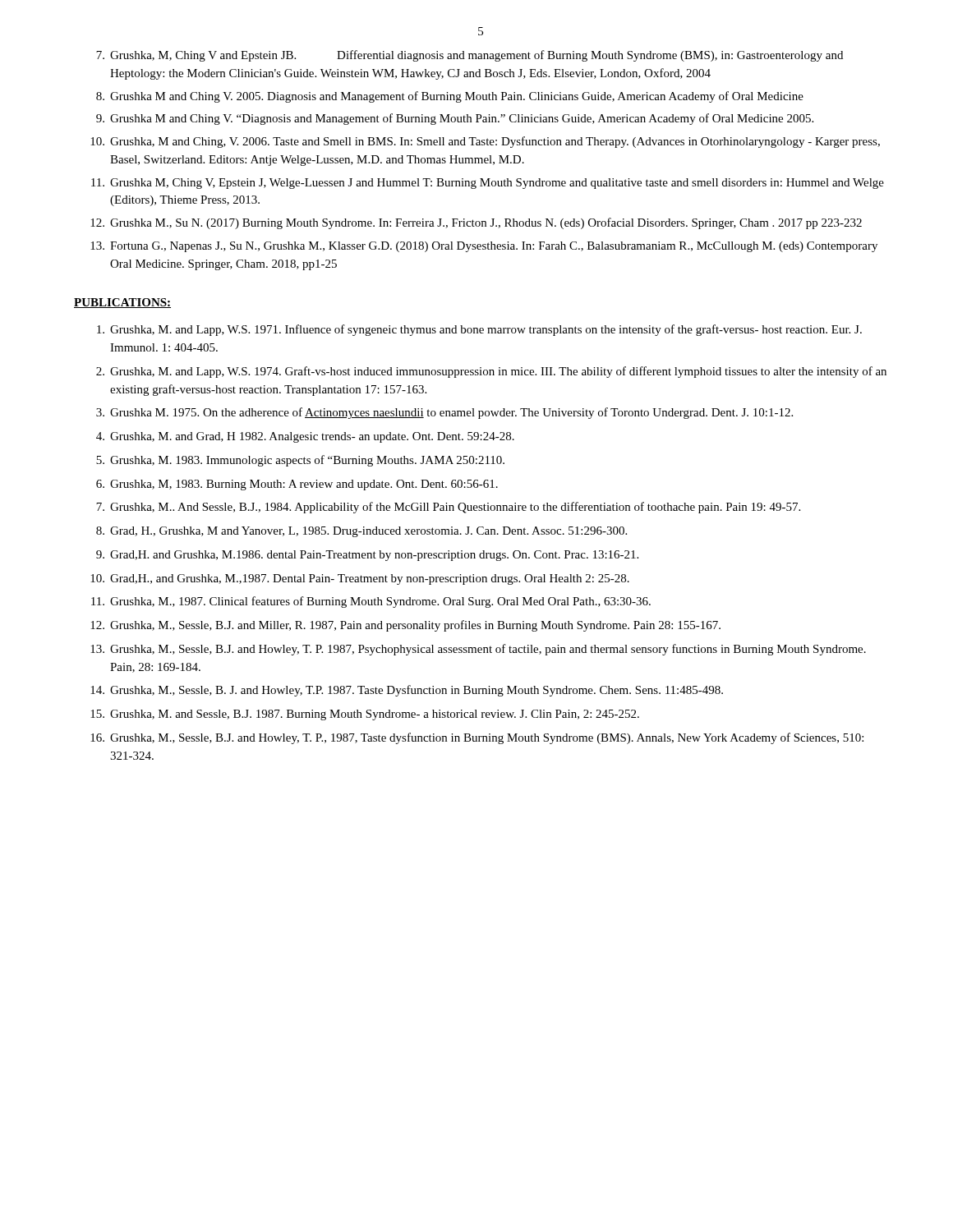Select the list item with the text "13. Fortuna G., Napenas J., Su N., Grushka"
This screenshot has height=1232, width=953.
pyautogui.click(x=481, y=255)
